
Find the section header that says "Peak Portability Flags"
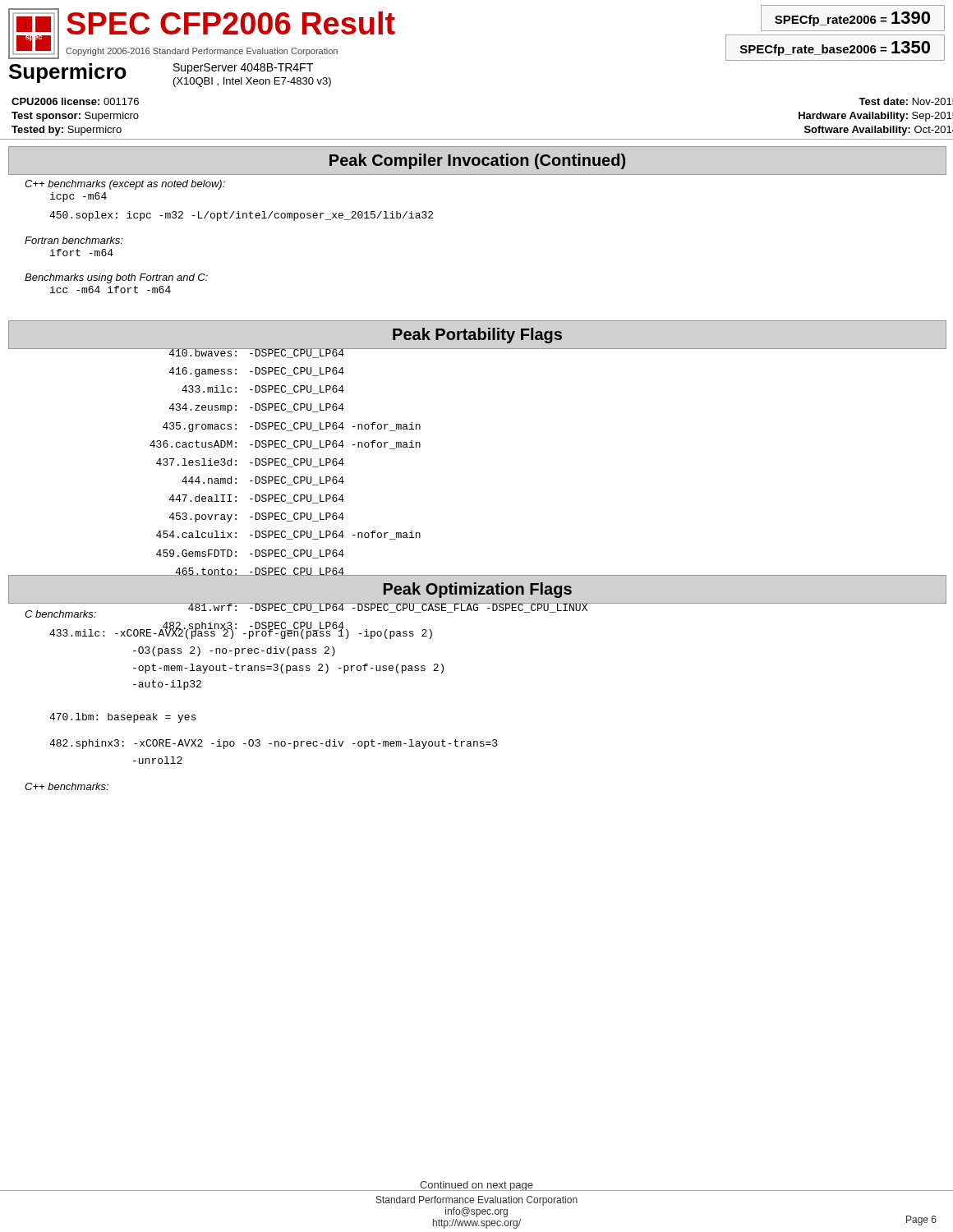click(477, 334)
